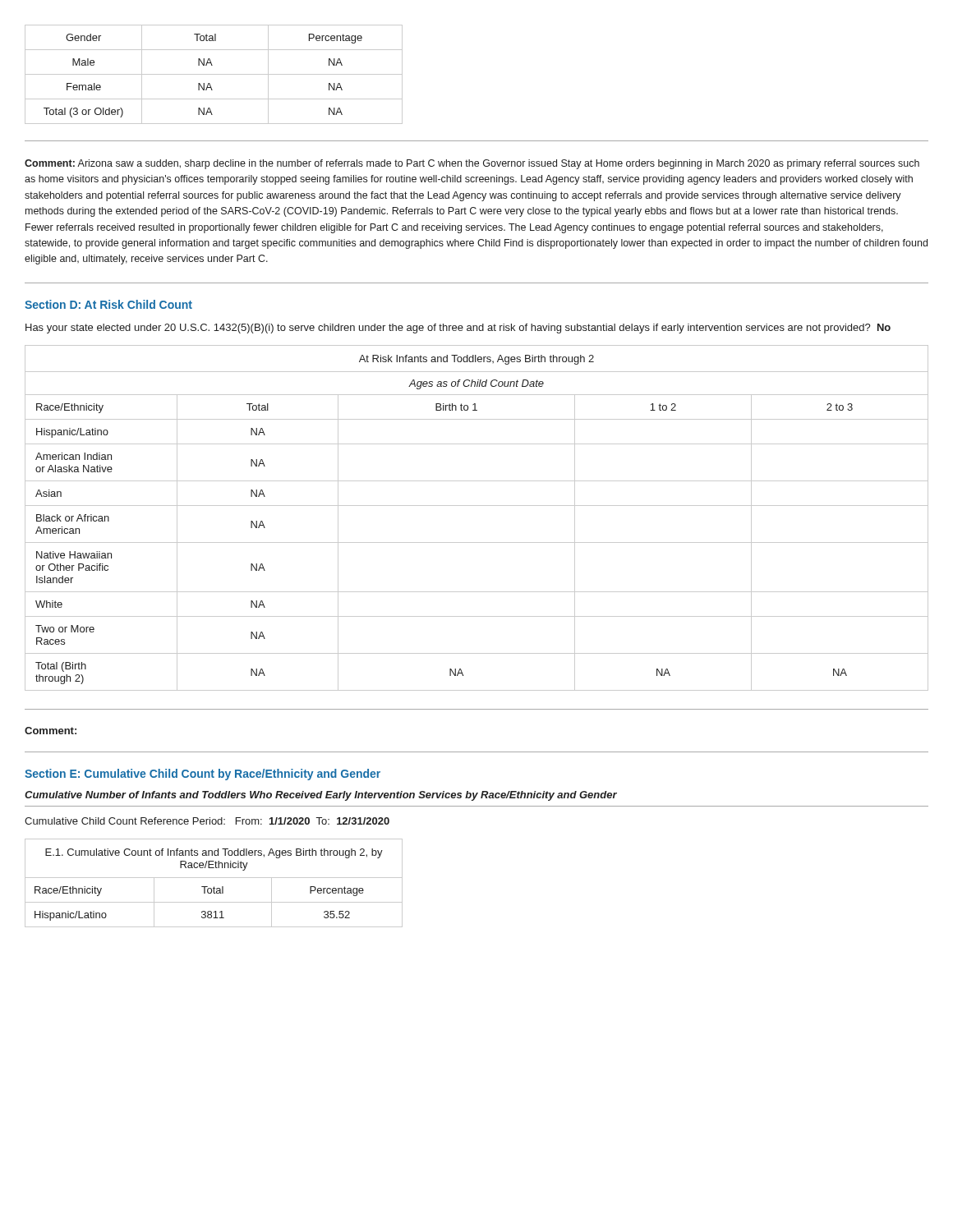The image size is (953, 1232).
Task: Click on the text block starting "Comment: Arizona saw a sudden,"
Action: (x=476, y=211)
